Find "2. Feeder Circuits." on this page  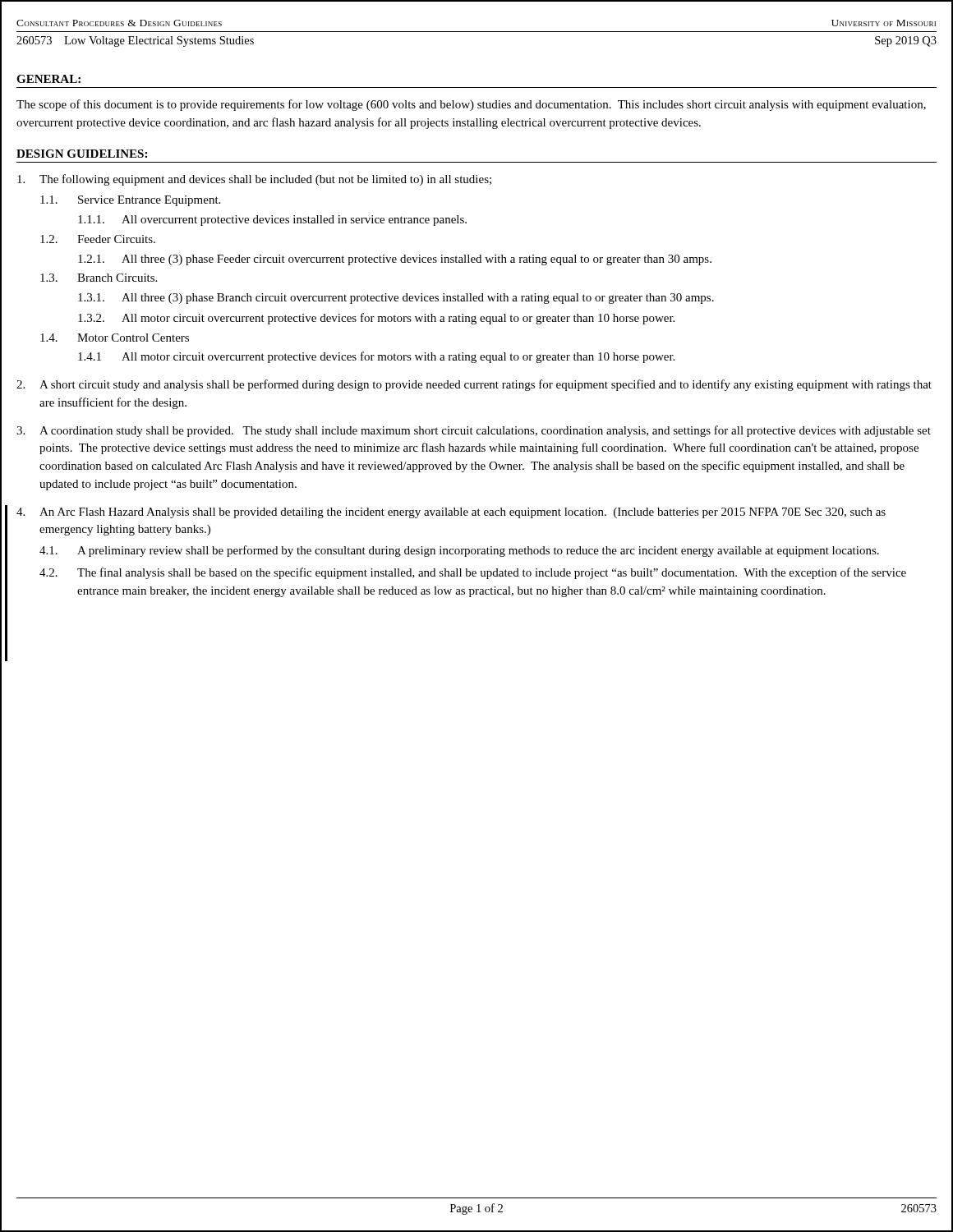[x=98, y=239]
